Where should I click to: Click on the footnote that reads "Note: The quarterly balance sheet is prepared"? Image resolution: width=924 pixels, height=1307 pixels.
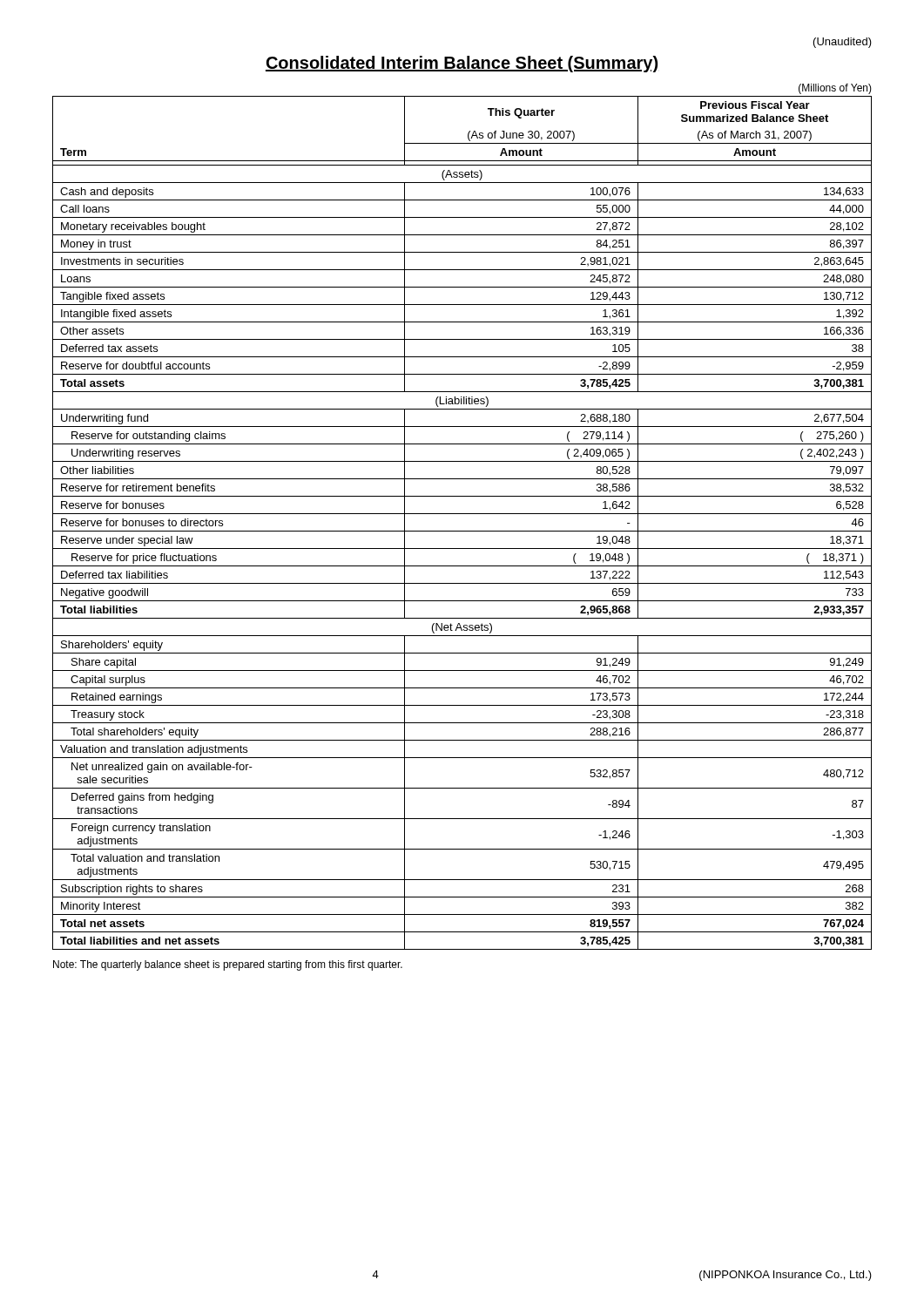pos(228,965)
